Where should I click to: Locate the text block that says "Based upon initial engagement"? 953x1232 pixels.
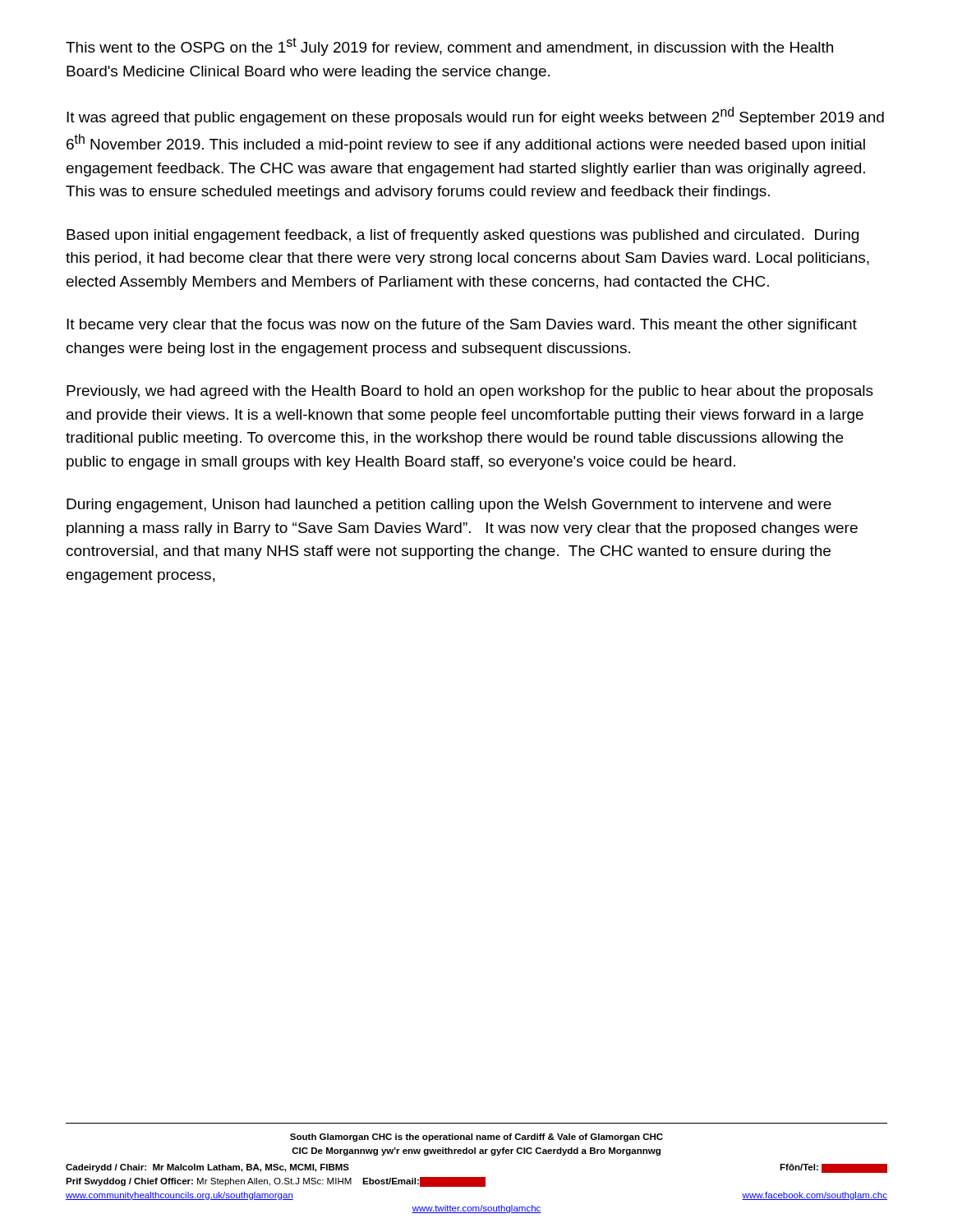[x=468, y=258]
